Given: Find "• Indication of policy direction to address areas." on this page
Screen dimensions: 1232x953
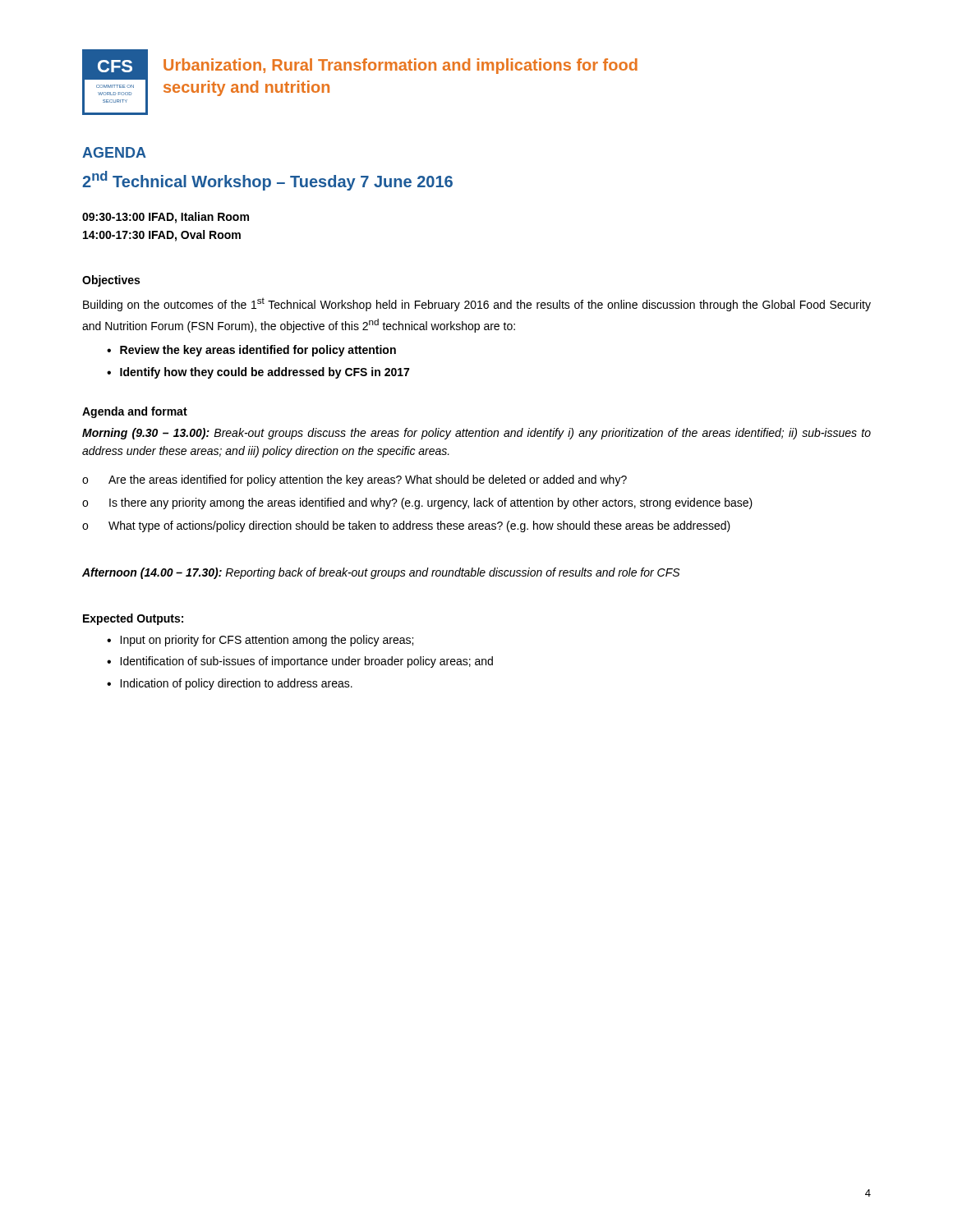Looking at the screenshot, I should 230,684.
